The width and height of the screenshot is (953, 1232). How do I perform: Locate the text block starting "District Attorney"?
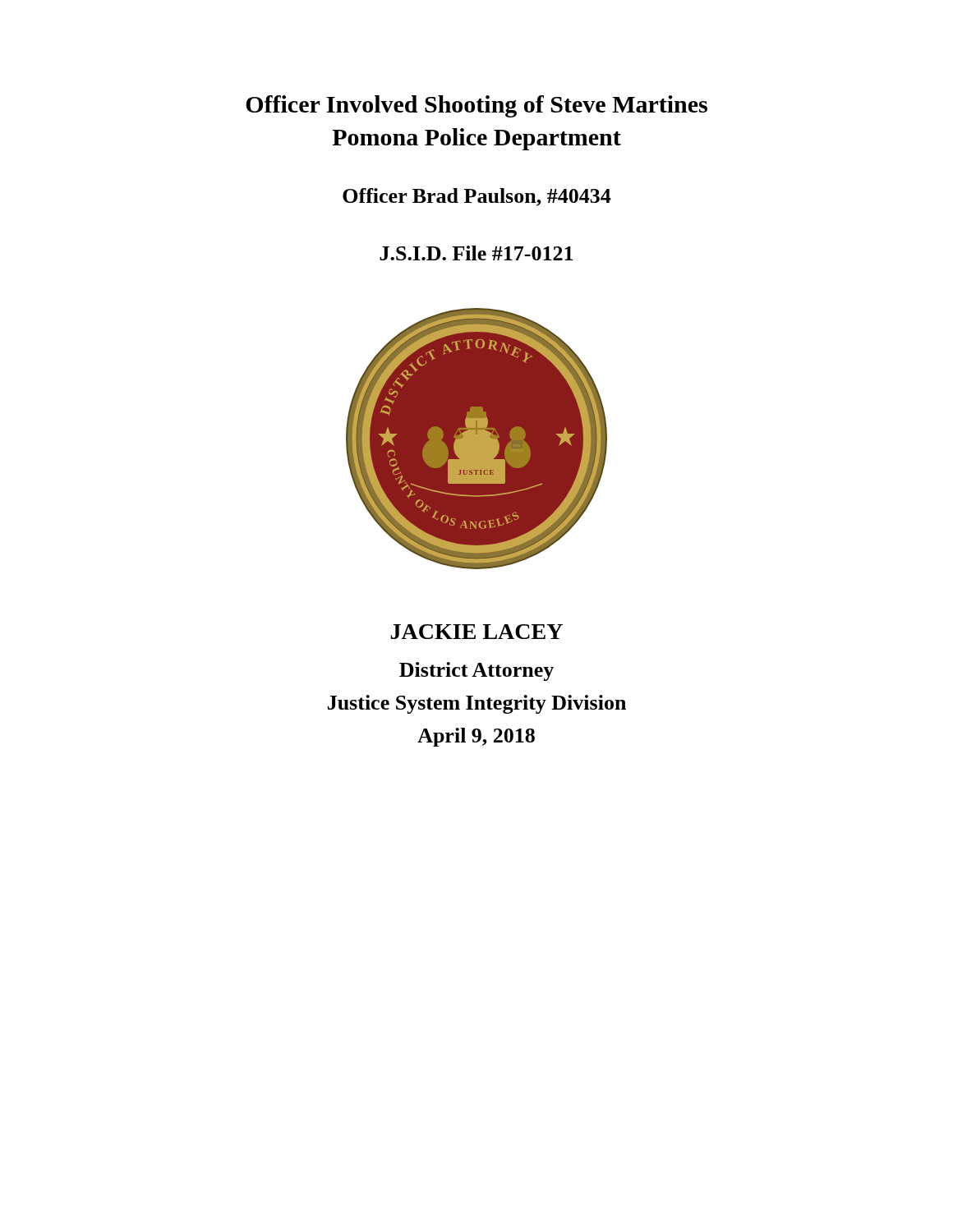(476, 670)
